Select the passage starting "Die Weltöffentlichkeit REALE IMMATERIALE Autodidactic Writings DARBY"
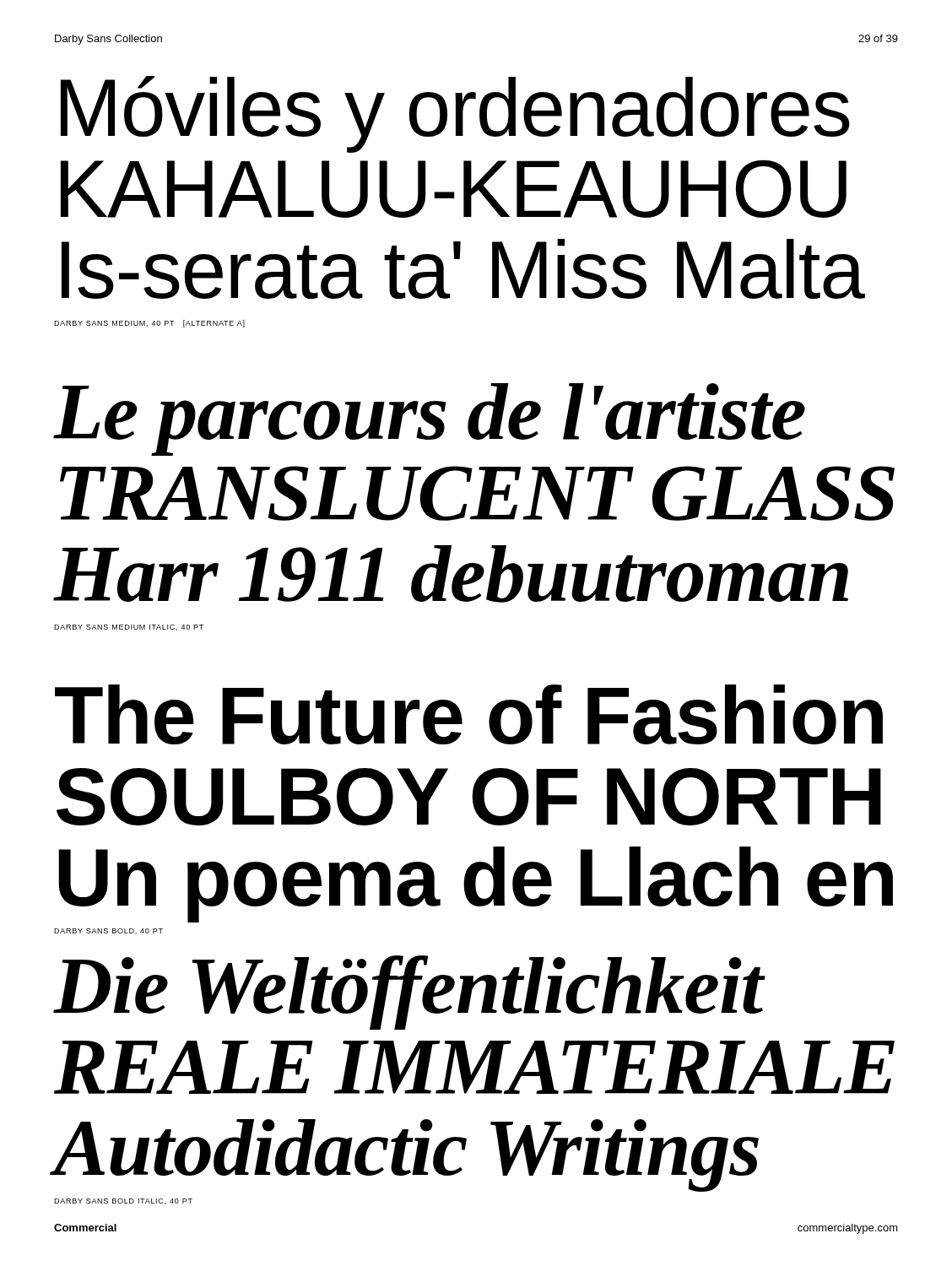952x1266 pixels. pyautogui.click(x=476, y=1075)
